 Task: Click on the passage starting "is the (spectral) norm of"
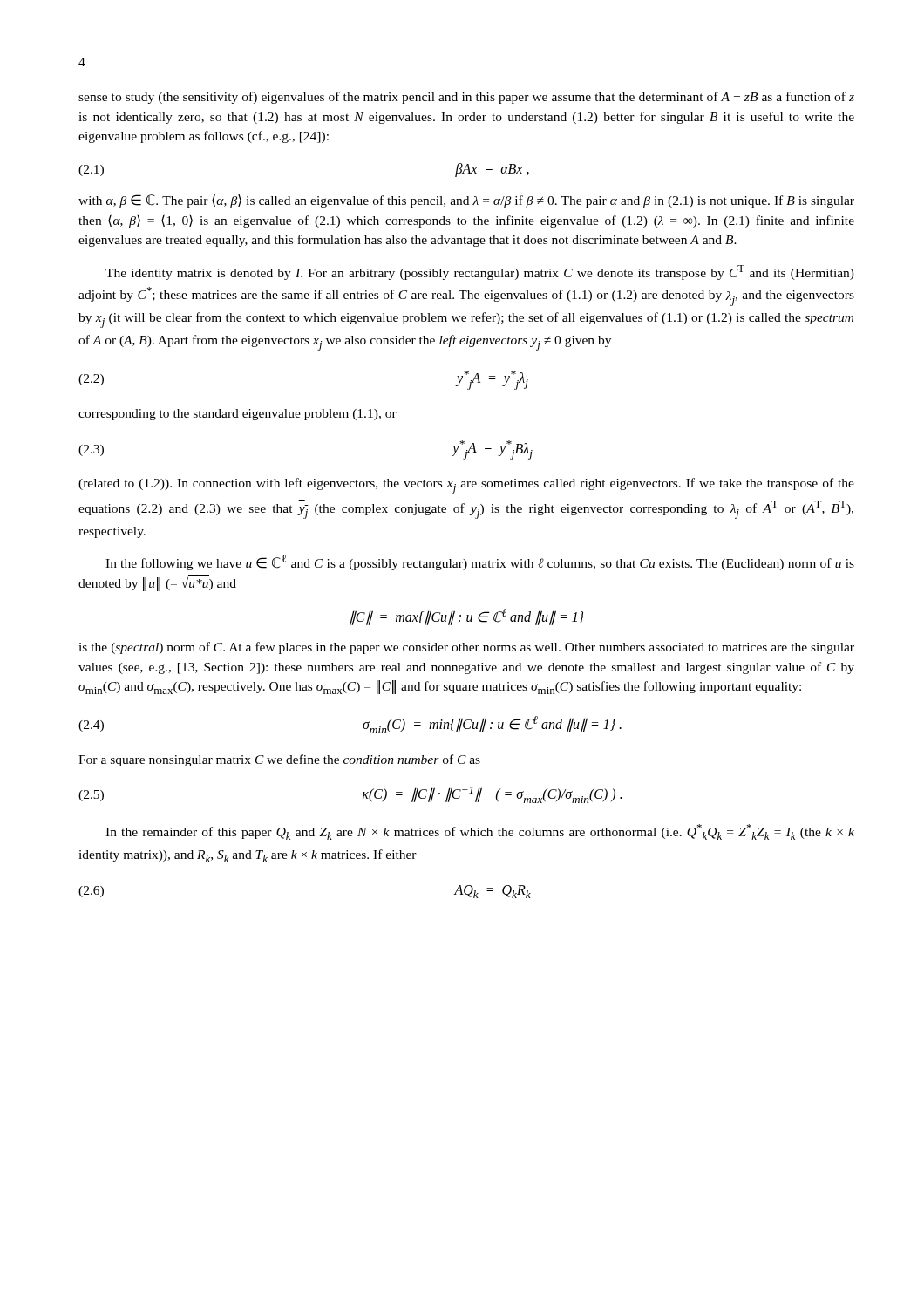coord(466,668)
